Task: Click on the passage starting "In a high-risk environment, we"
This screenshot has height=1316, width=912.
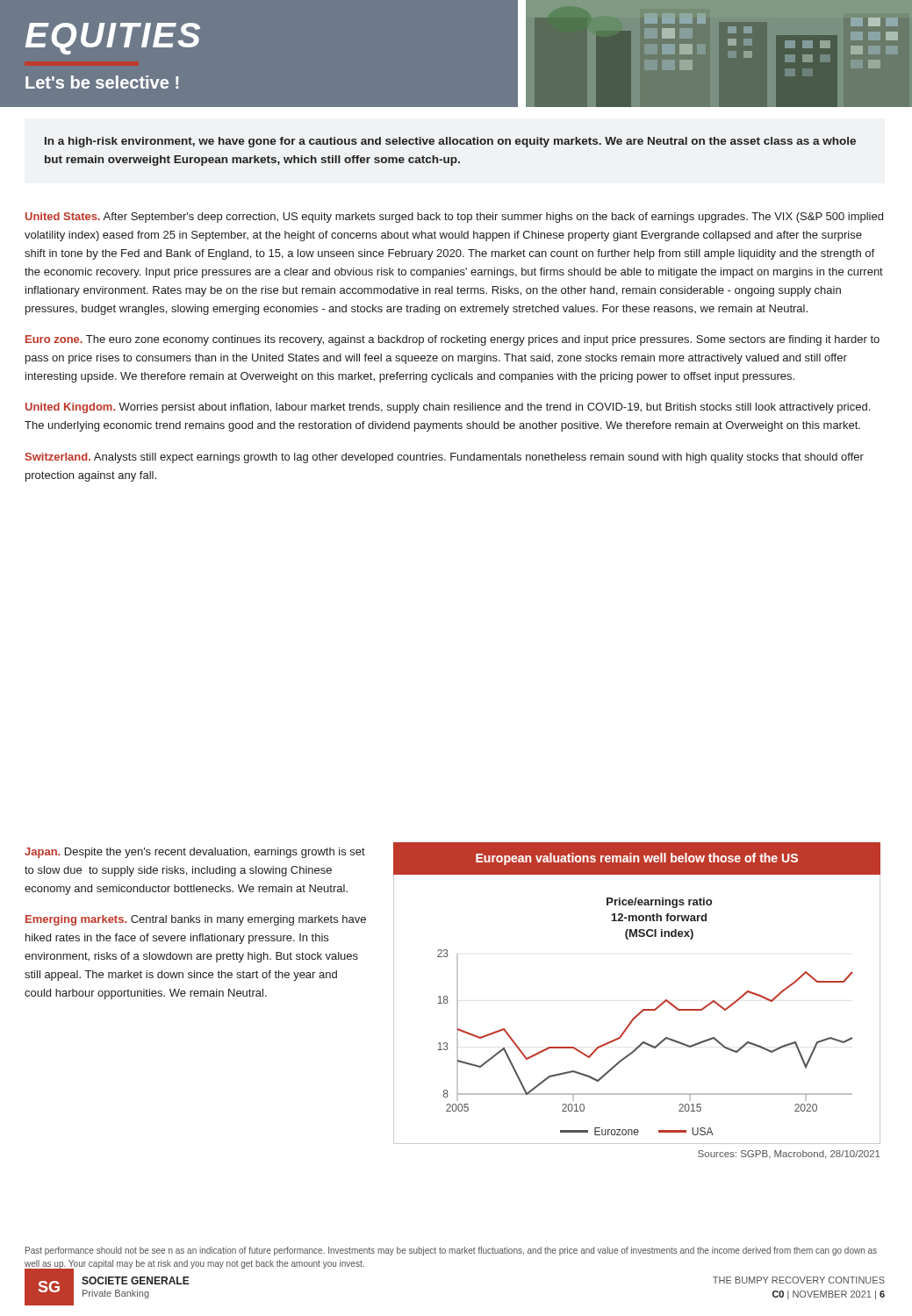Action: [x=450, y=150]
